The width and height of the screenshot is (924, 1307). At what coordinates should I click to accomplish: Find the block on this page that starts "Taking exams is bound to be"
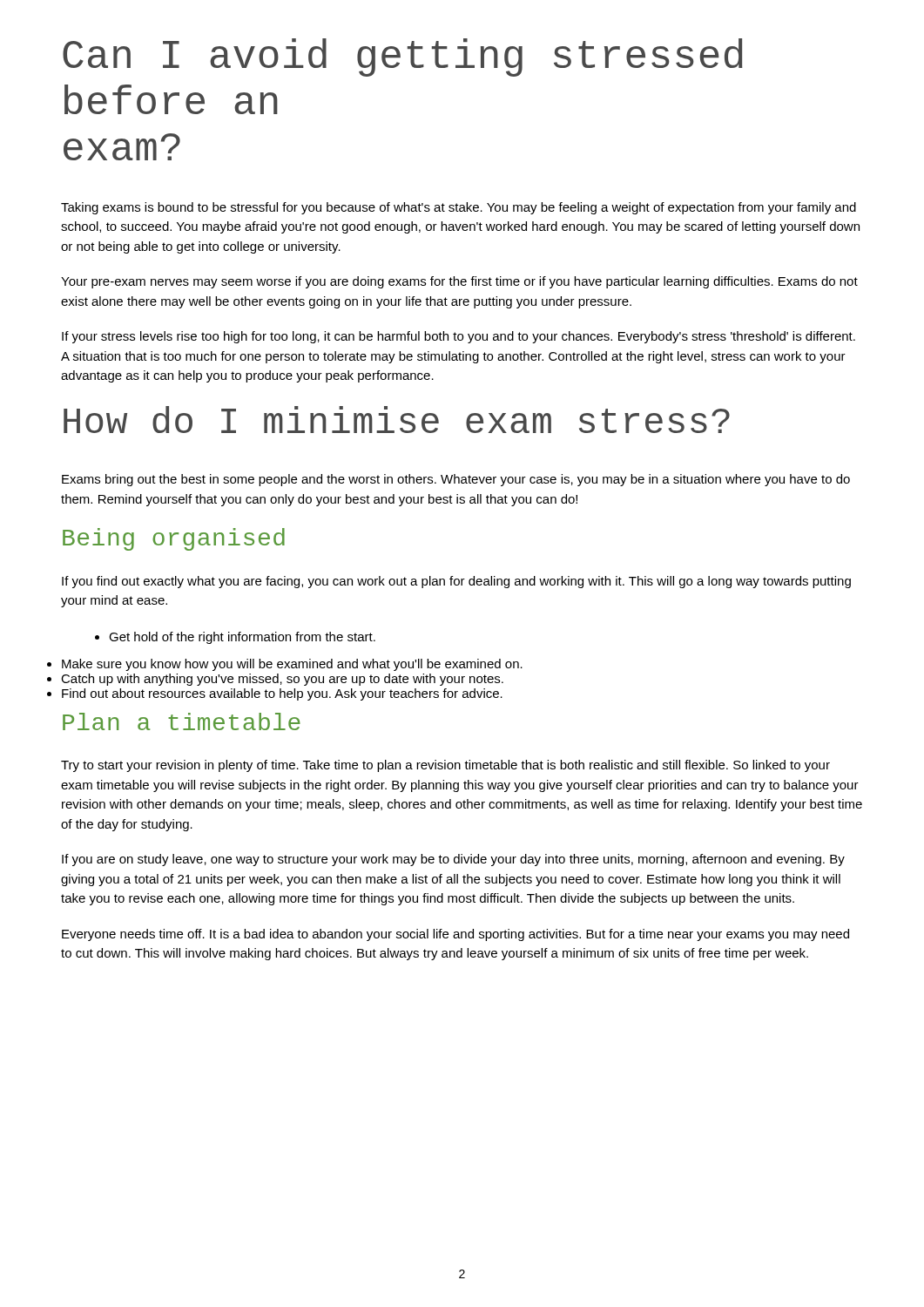tap(462, 227)
